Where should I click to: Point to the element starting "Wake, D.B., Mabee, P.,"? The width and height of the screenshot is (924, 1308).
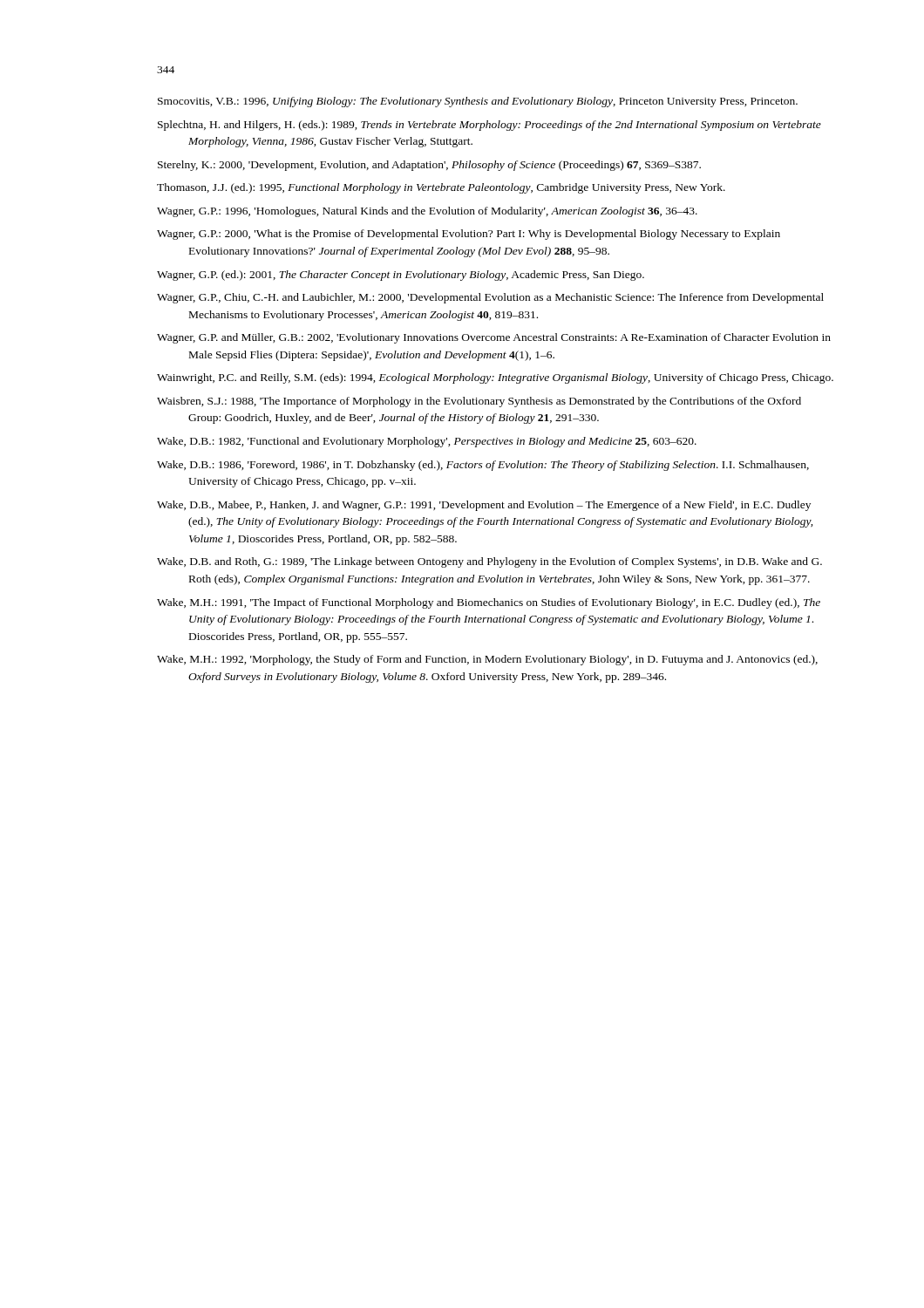point(485,521)
